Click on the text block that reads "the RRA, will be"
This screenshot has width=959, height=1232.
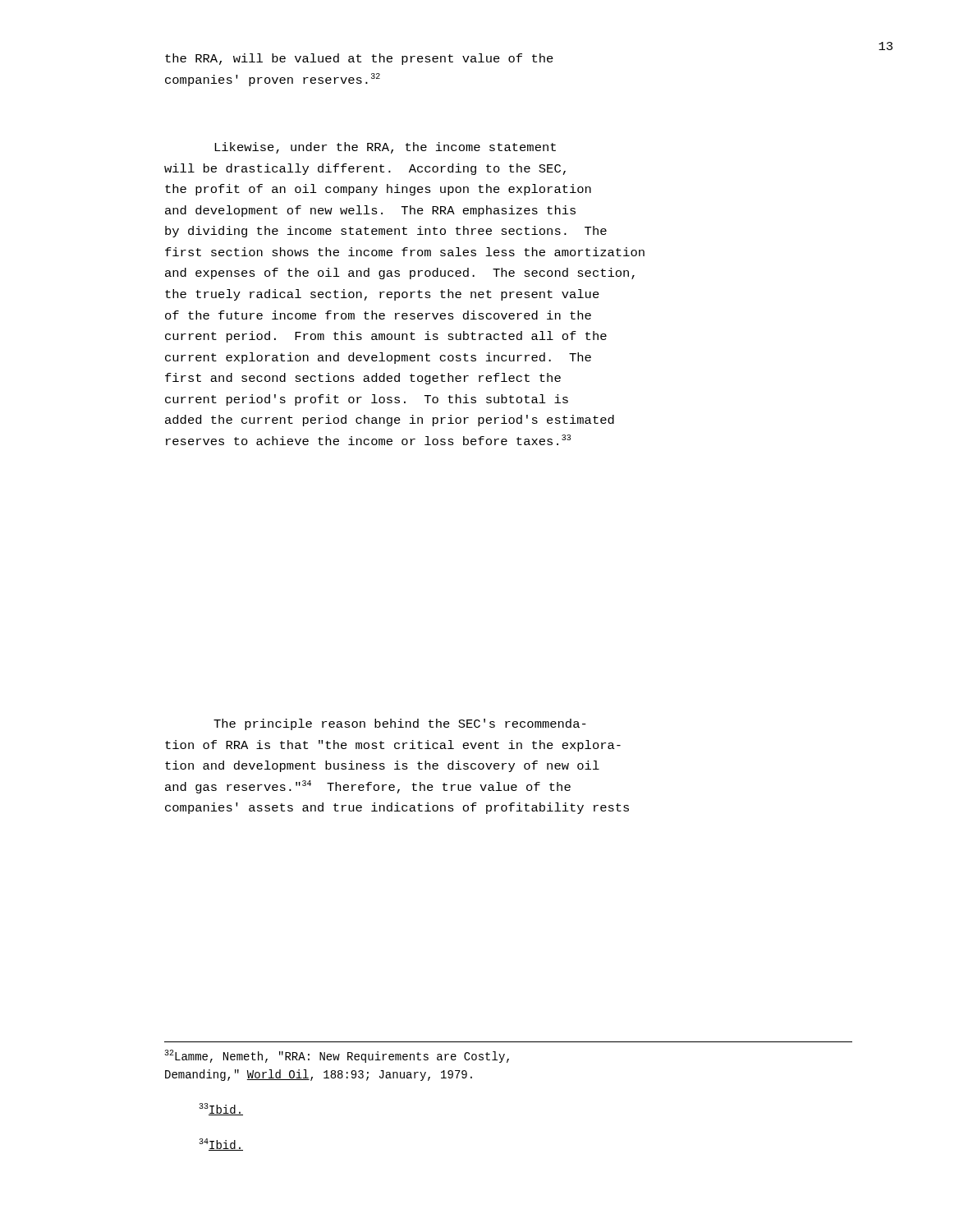click(359, 70)
